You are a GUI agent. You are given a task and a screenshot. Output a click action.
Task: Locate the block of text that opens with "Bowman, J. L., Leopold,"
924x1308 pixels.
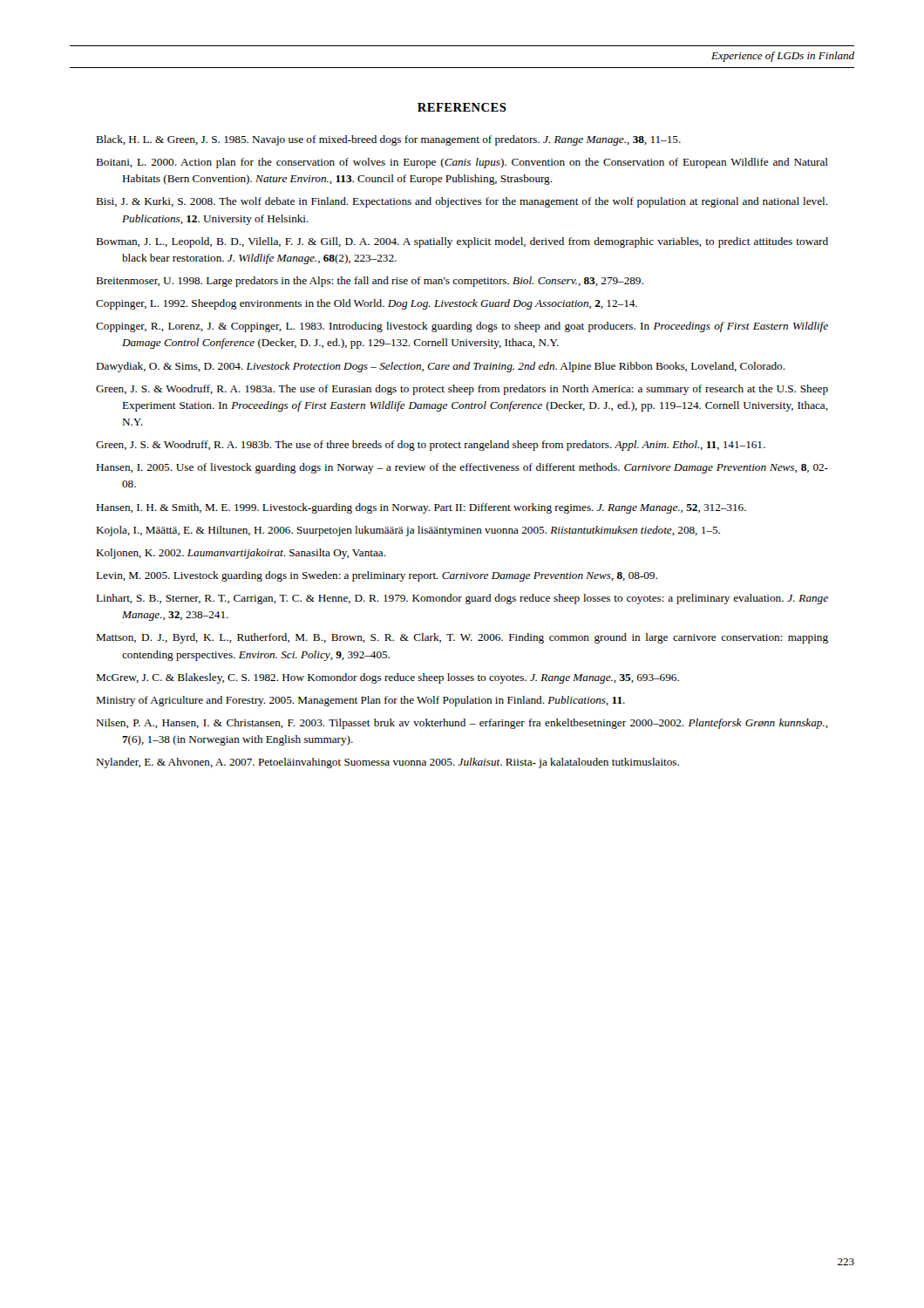[x=462, y=249]
